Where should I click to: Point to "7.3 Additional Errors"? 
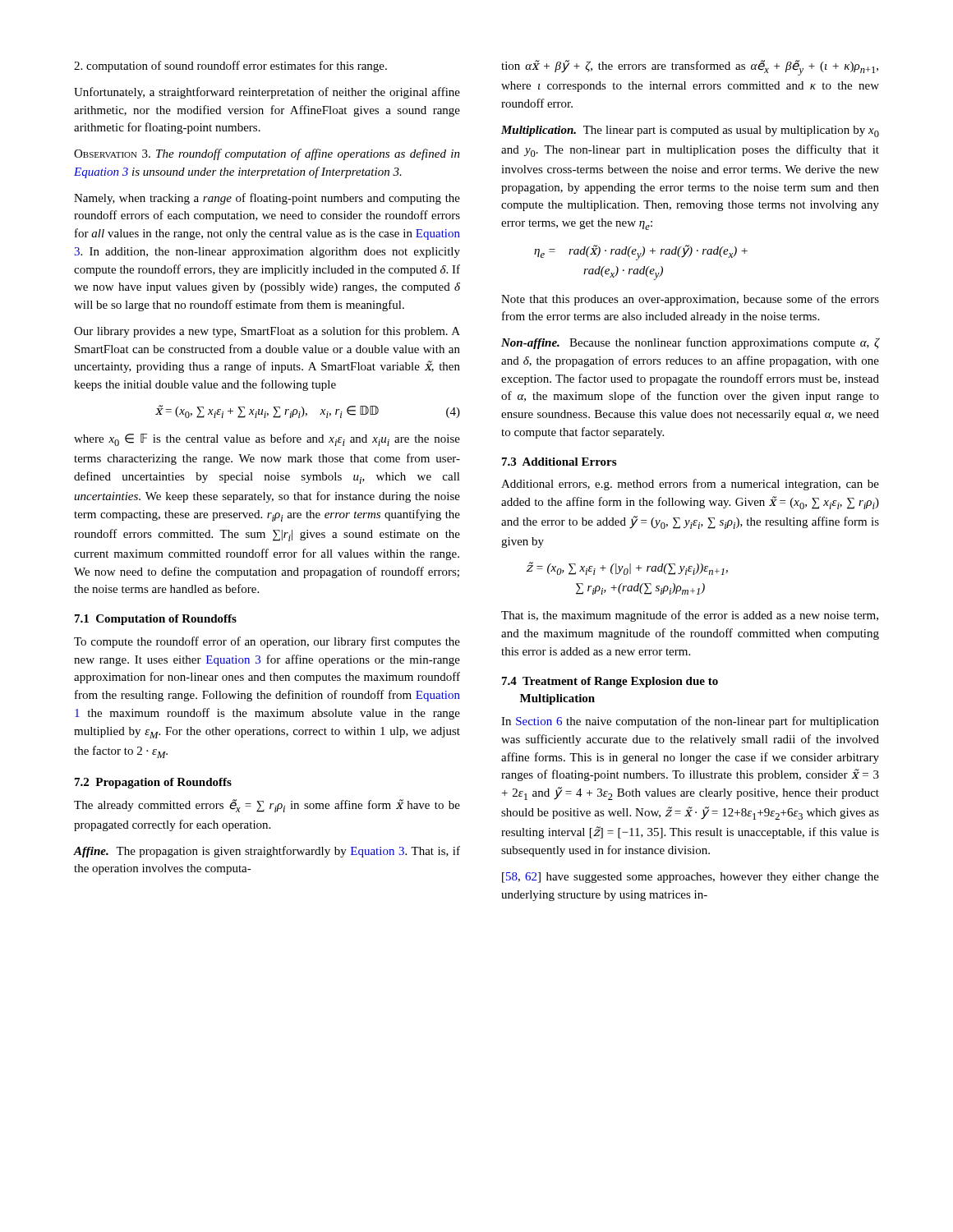tap(559, 461)
